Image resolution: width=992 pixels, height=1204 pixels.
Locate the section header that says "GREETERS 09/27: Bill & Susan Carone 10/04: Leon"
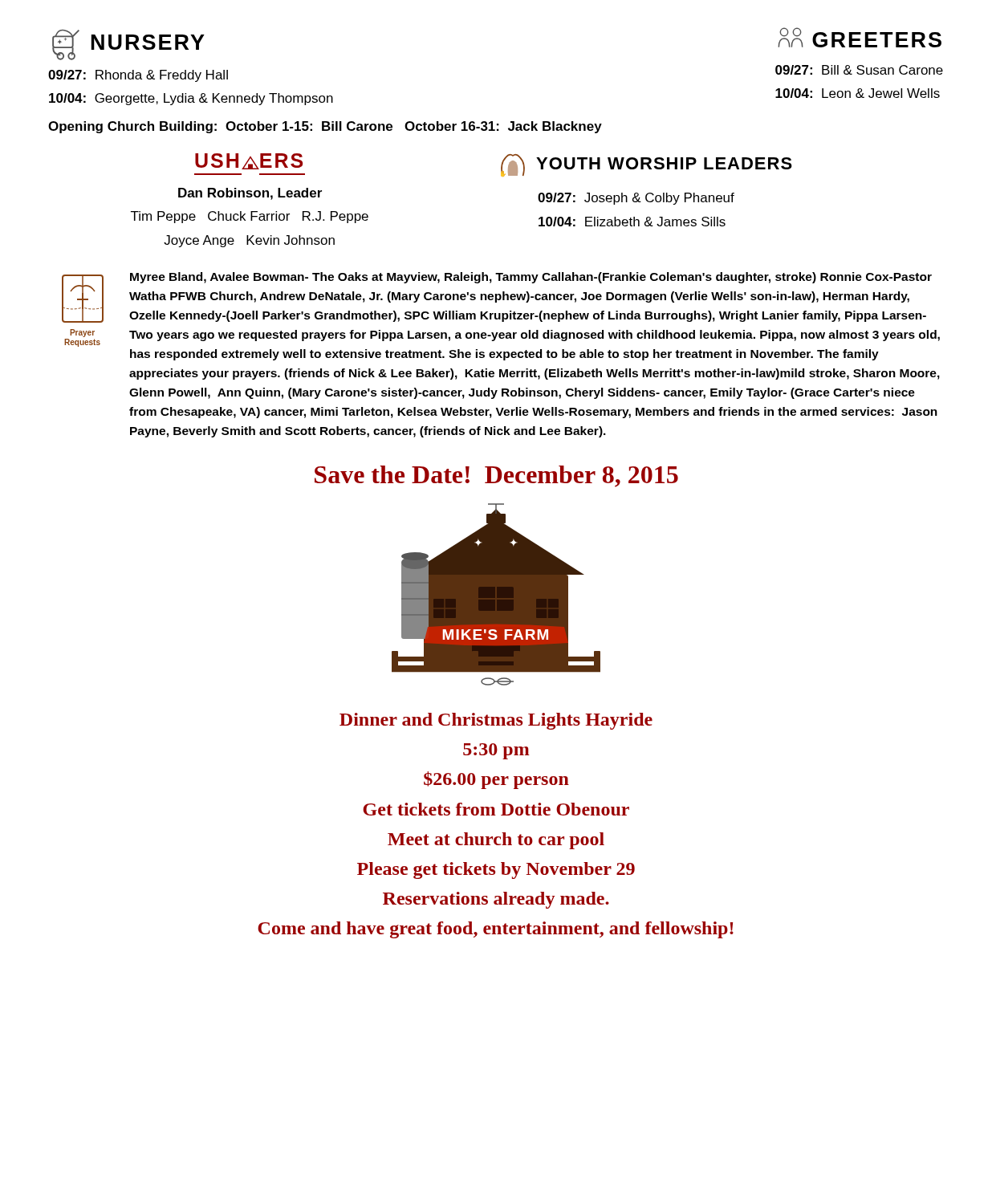pos(859,65)
